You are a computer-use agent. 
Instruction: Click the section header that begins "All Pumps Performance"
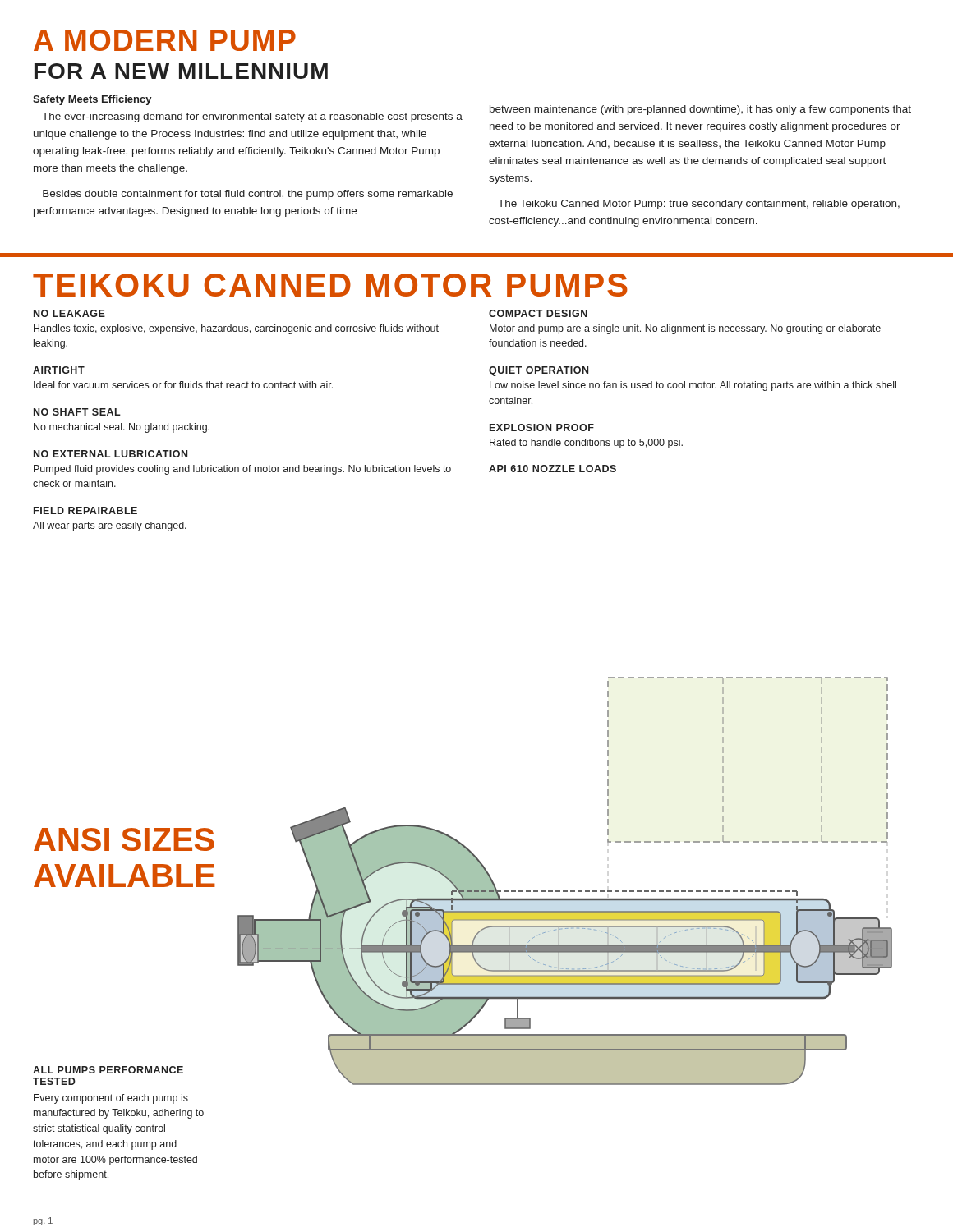tap(108, 1076)
